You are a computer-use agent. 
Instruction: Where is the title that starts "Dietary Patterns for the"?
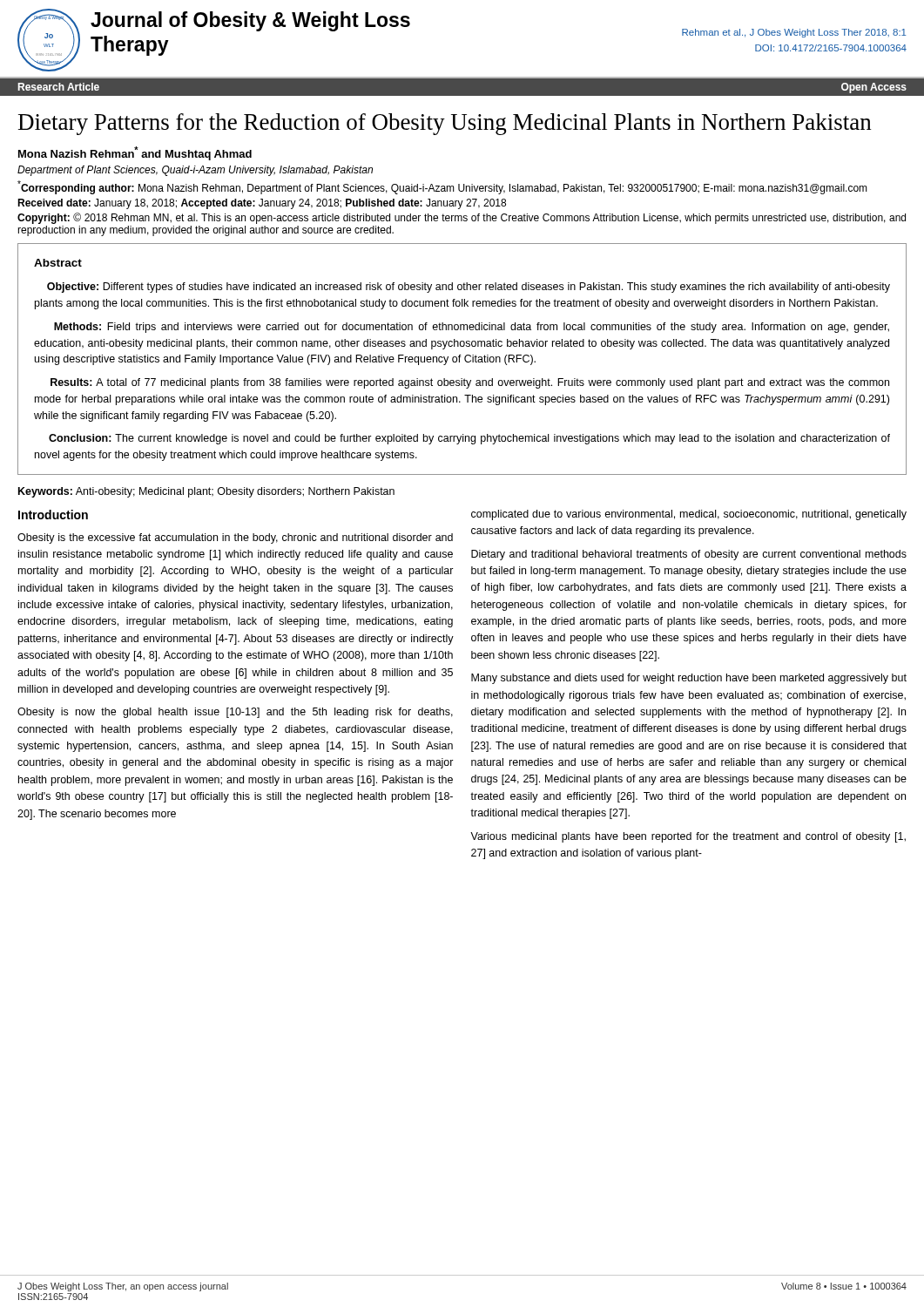445,122
